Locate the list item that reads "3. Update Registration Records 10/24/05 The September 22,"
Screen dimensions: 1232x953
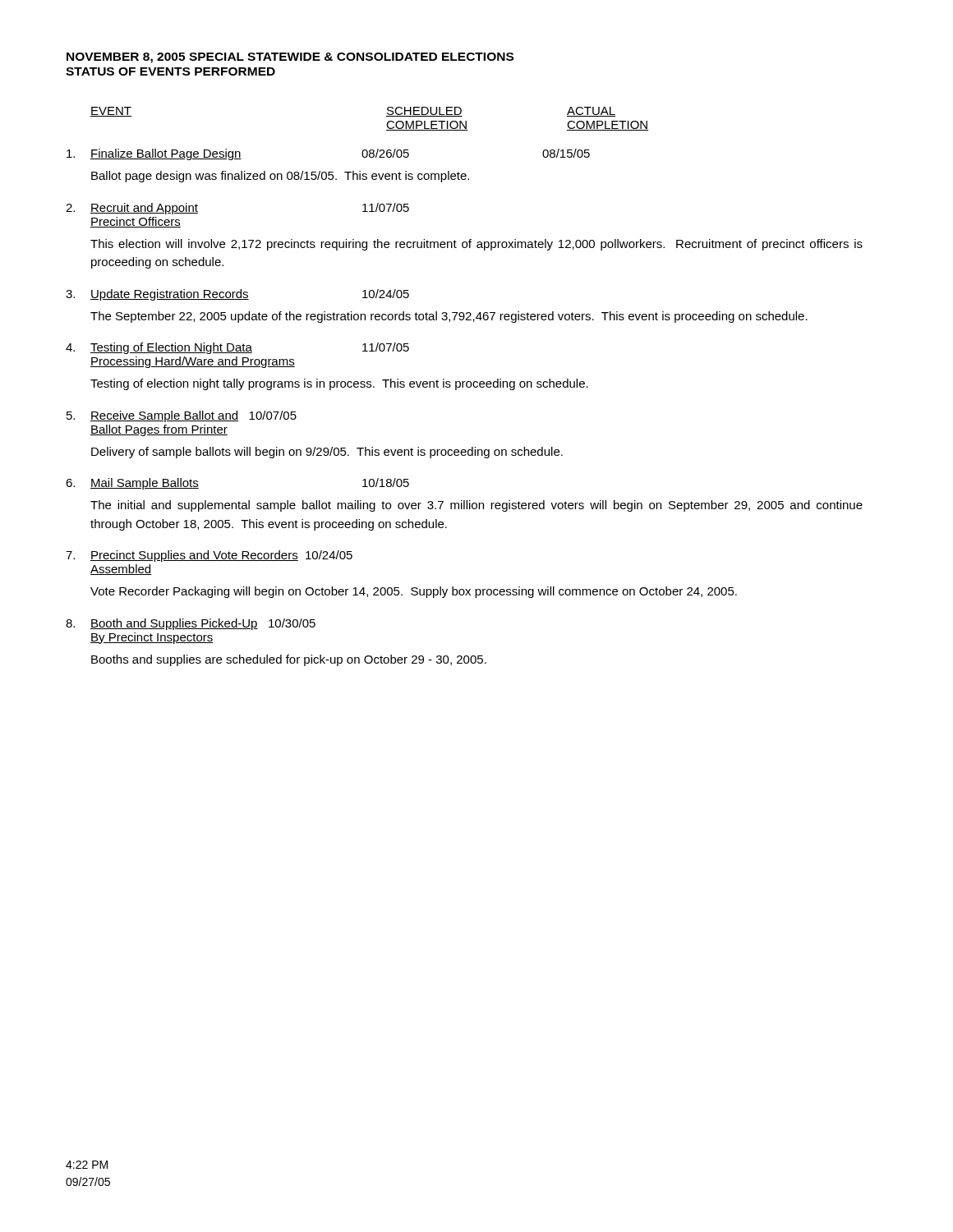pyautogui.click(x=476, y=306)
